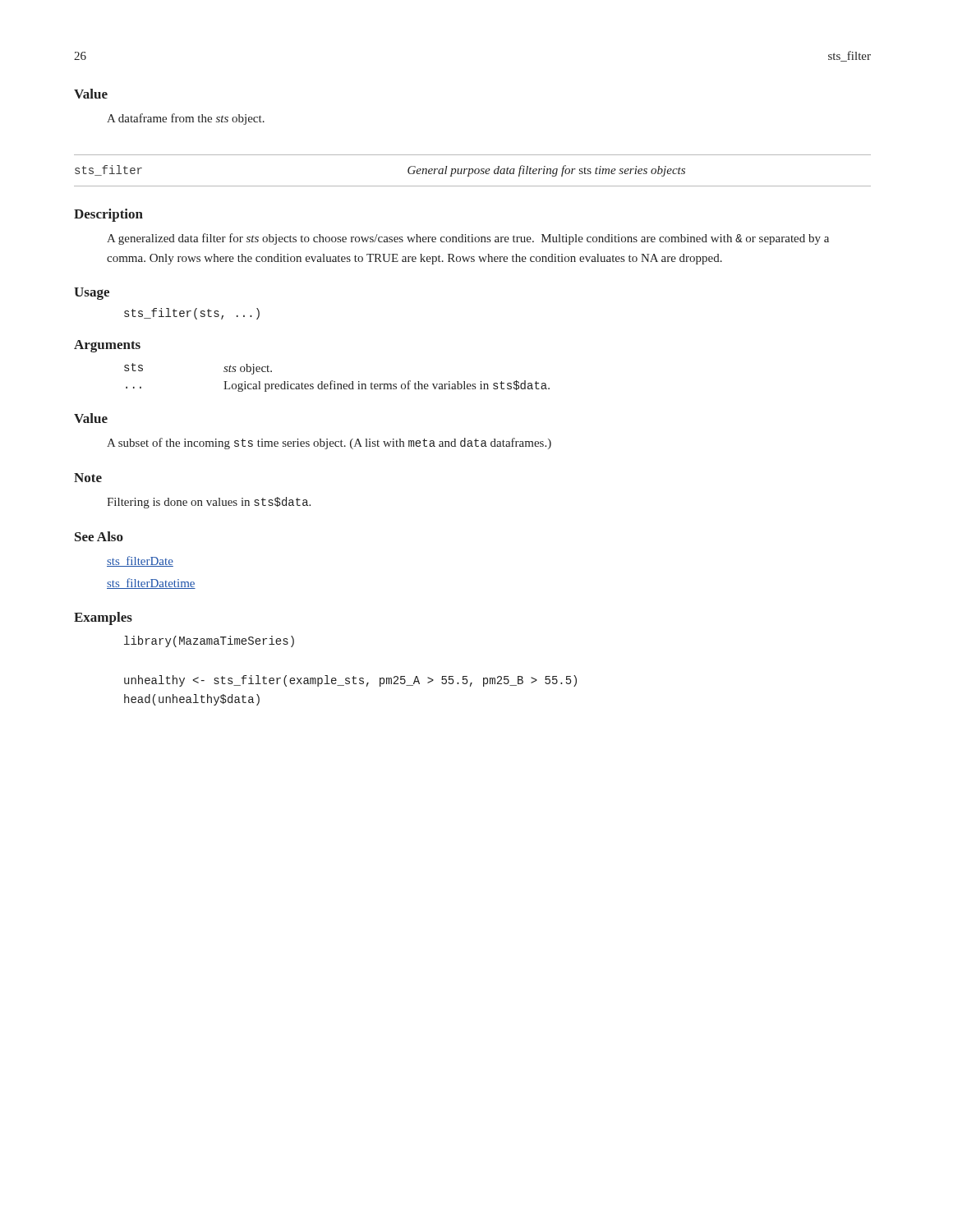Point to the block beginning "Filtering is done on values"
The width and height of the screenshot is (953, 1232).
coord(209,502)
